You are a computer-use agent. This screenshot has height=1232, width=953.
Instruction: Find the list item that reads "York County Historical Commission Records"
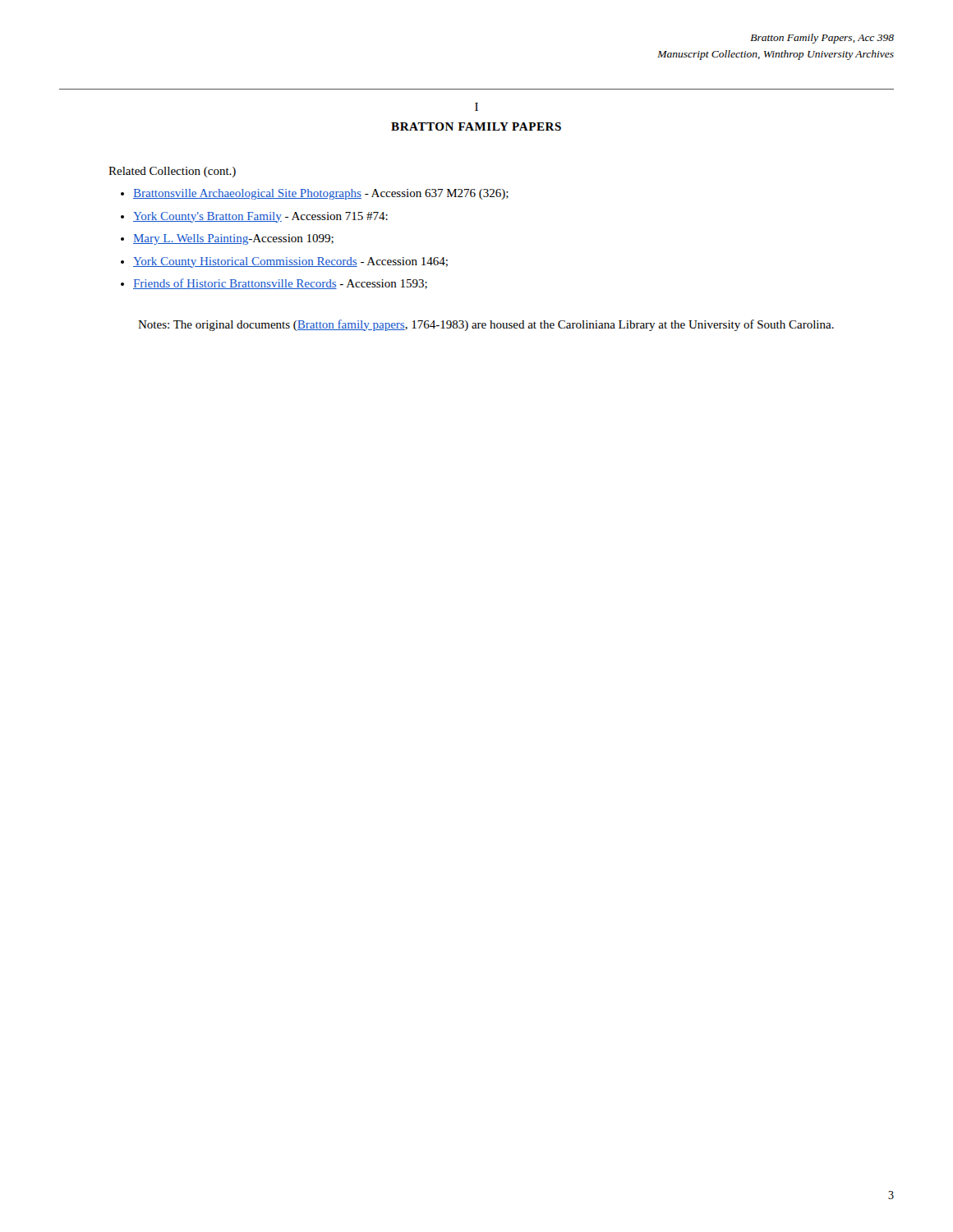tap(291, 261)
